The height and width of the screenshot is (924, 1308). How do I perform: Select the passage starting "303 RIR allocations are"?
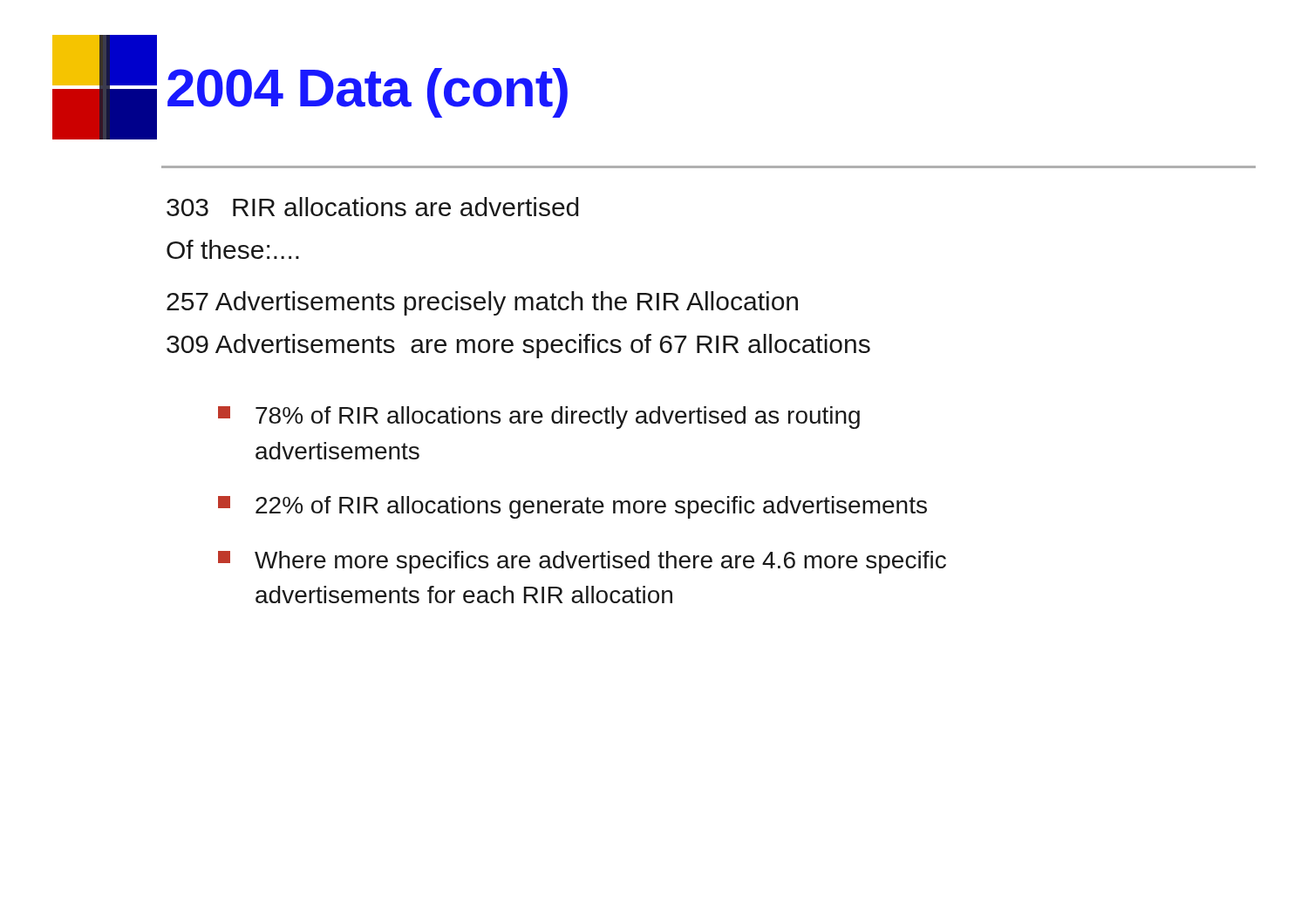point(373,207)
